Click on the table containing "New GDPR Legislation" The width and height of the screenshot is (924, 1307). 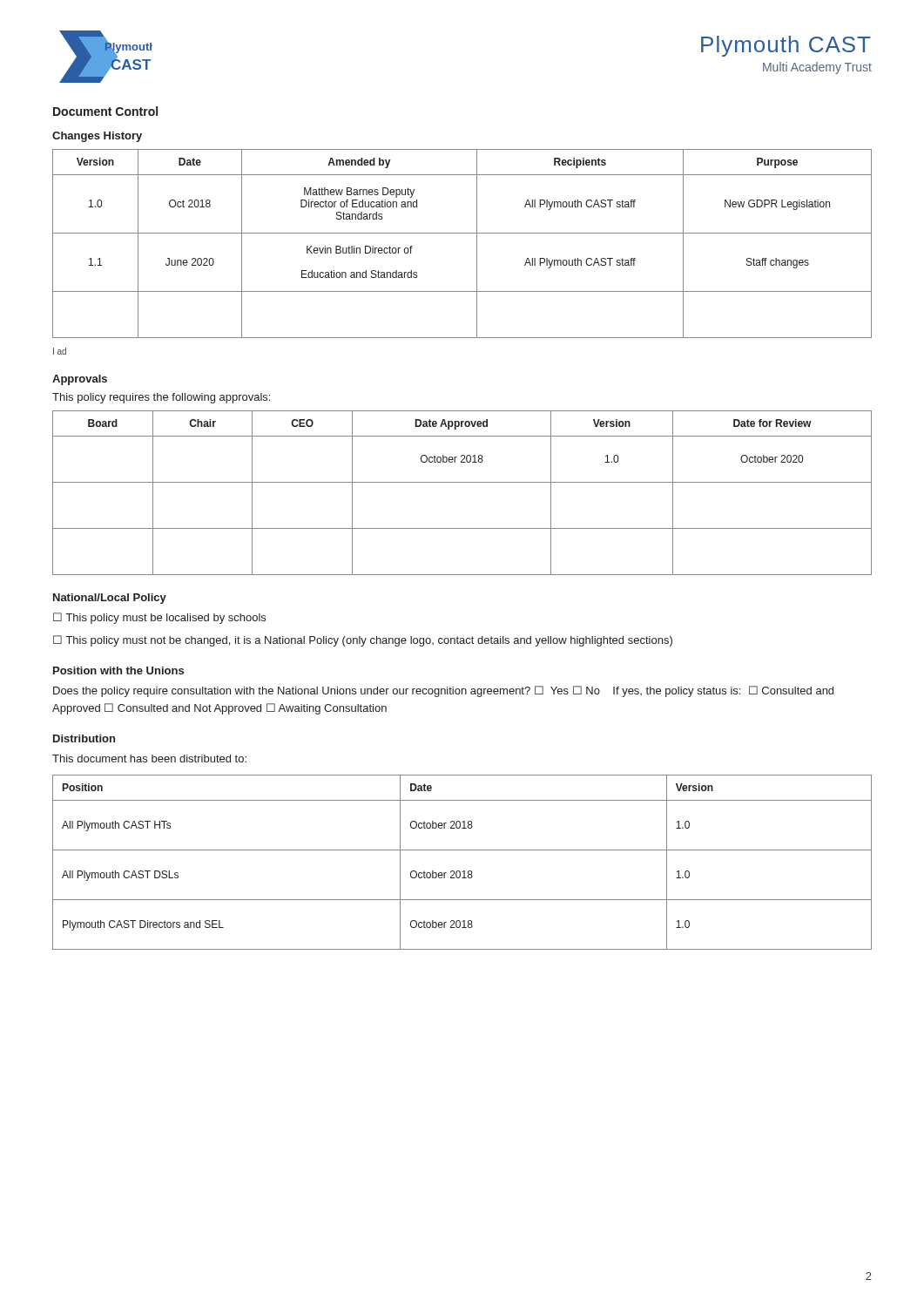pos(462,244)
